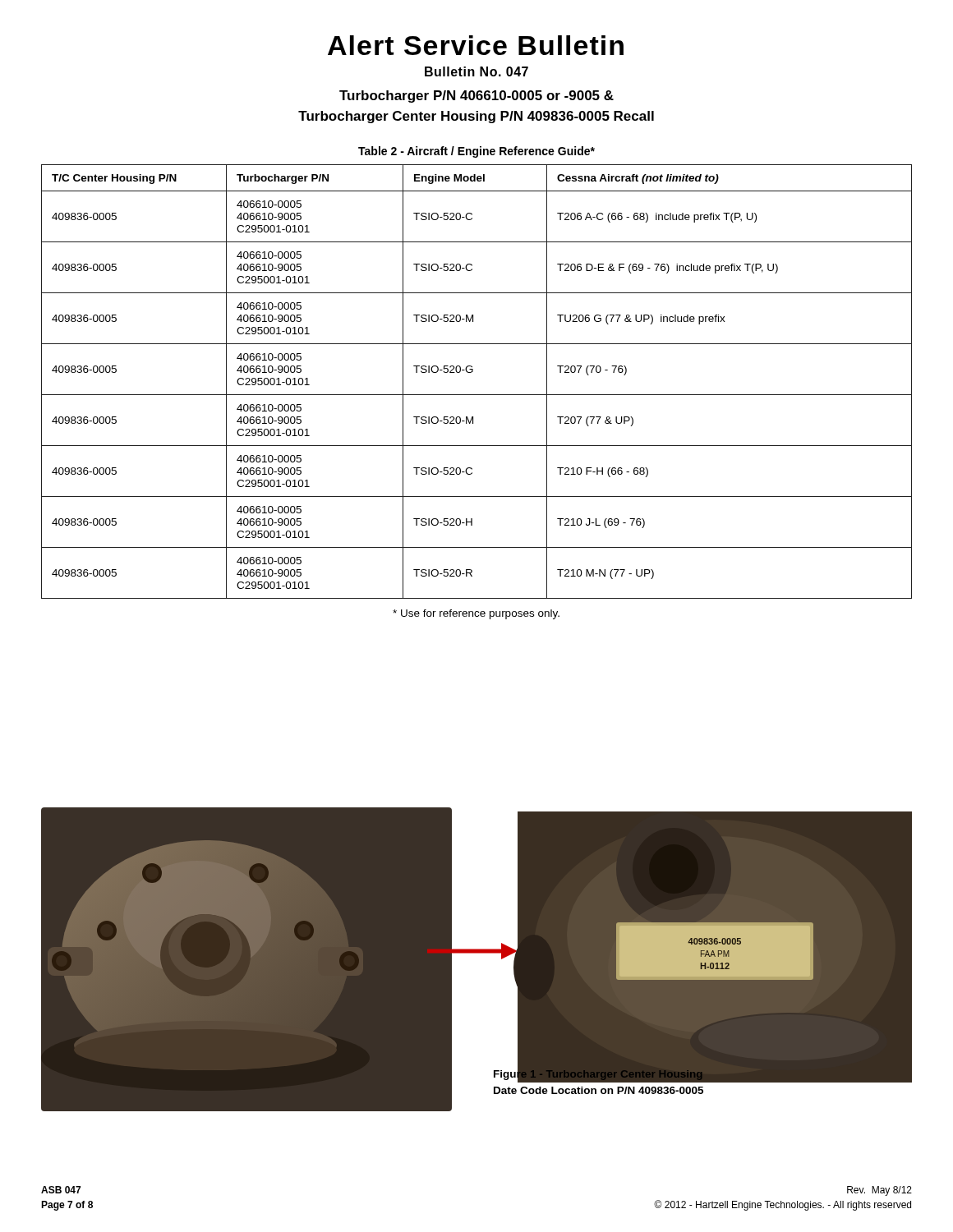Viewport: 953px width, 1232px height.
Task: Select a photo
Action: (x=476, y=963)
